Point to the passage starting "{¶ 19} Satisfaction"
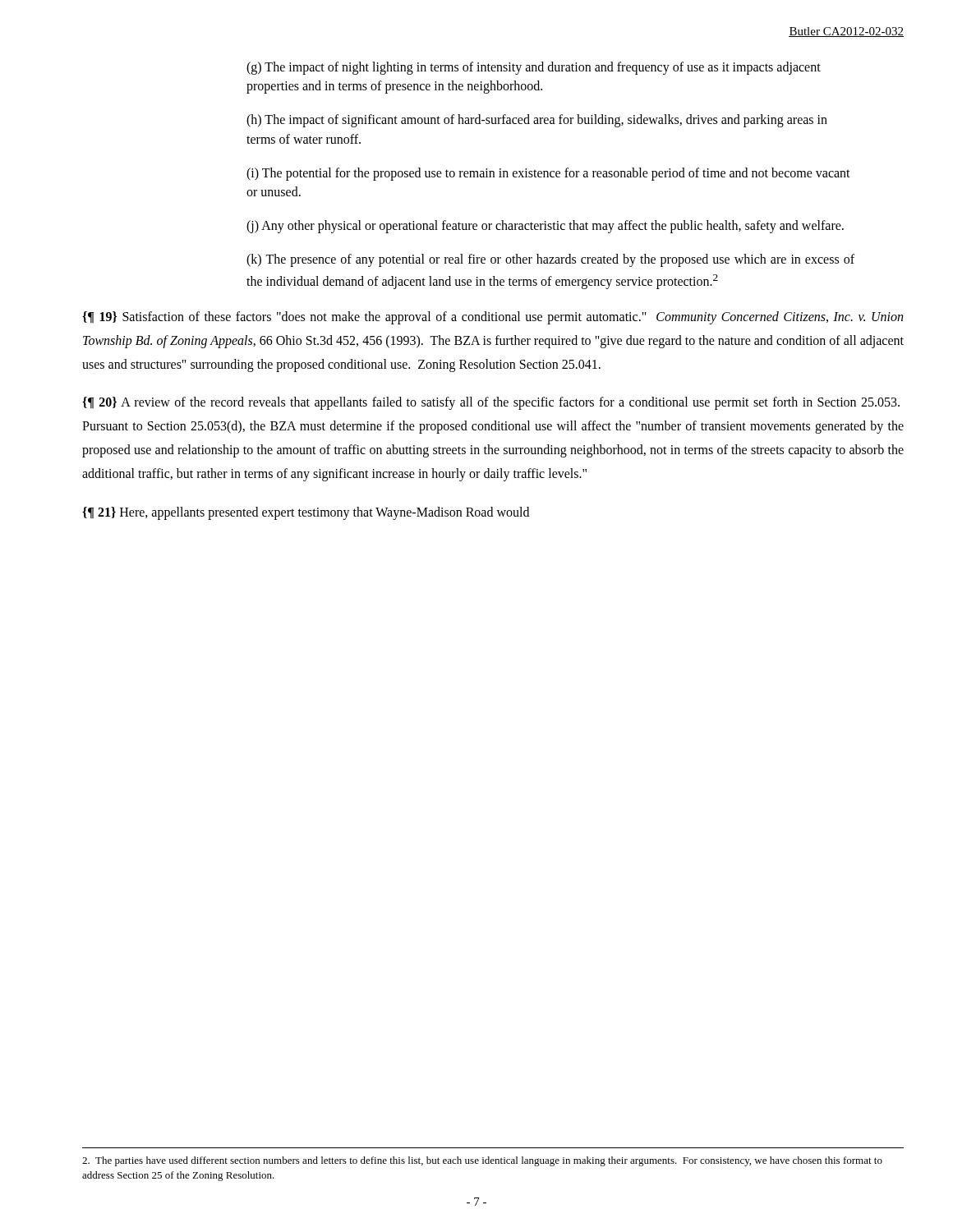Image resolution: width=953 pixels, height=1232 pixels. [493, 340]
